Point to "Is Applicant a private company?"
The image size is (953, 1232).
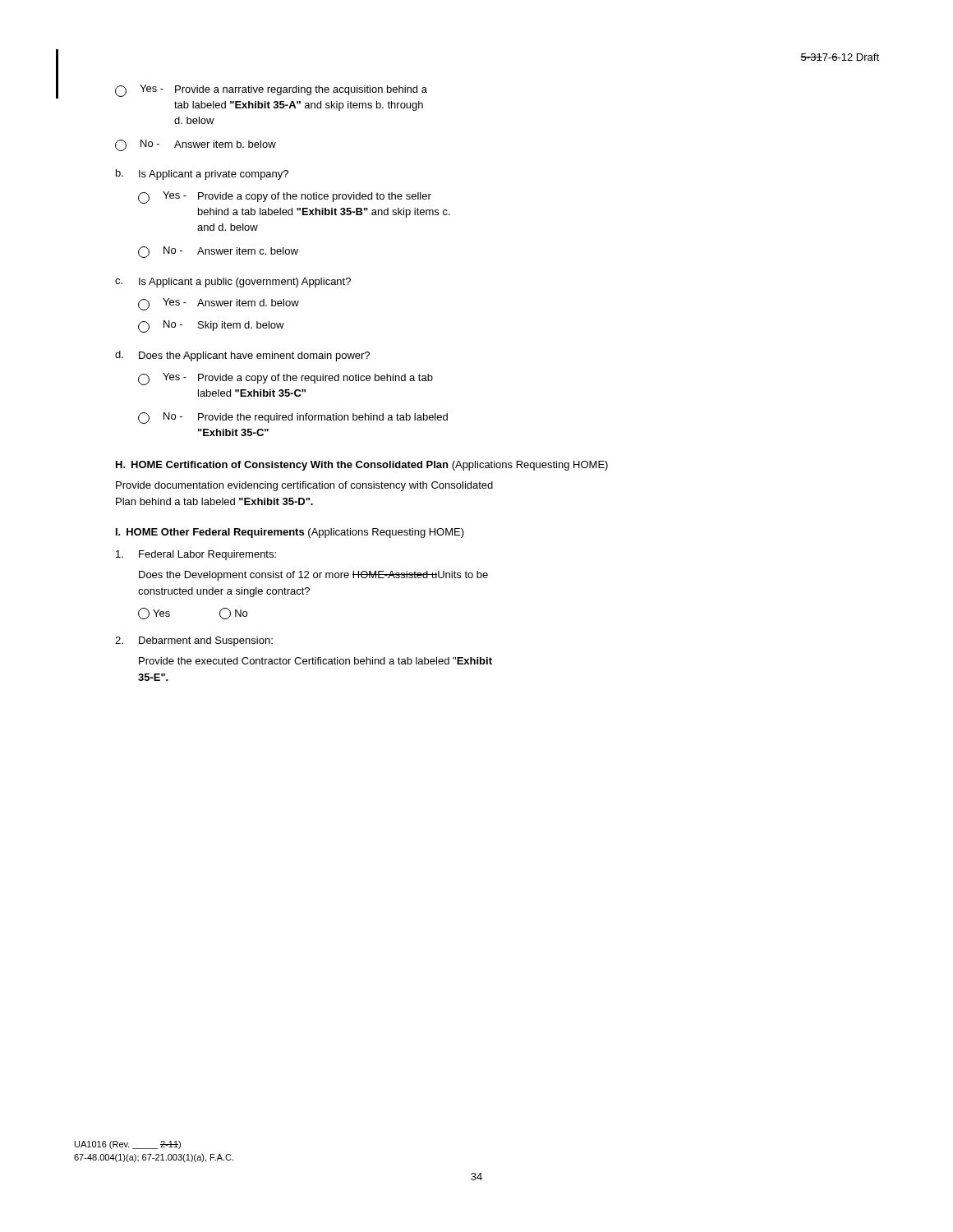213,174
